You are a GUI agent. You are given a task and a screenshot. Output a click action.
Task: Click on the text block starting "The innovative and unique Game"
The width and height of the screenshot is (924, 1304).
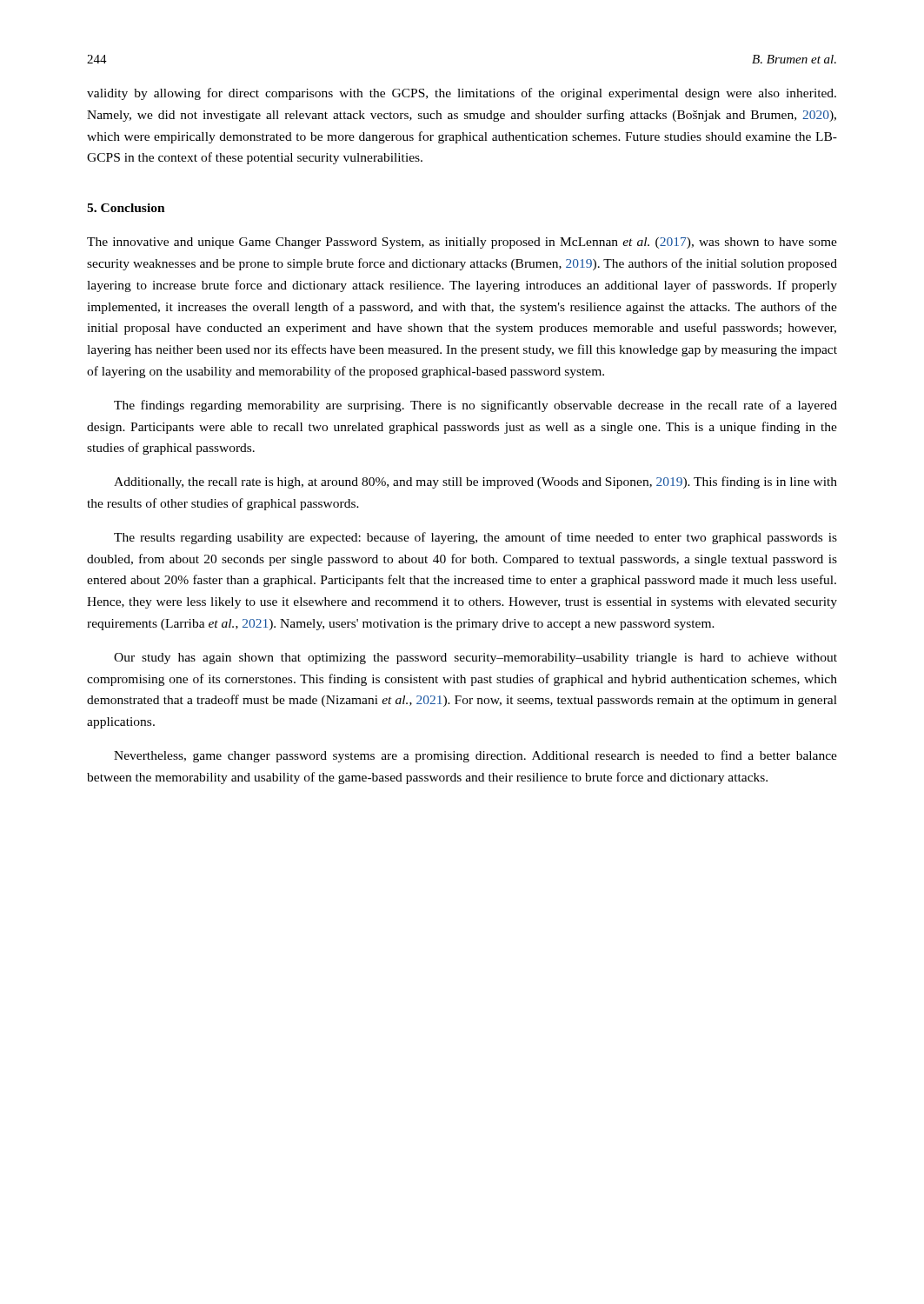click(x=462, y=306)
